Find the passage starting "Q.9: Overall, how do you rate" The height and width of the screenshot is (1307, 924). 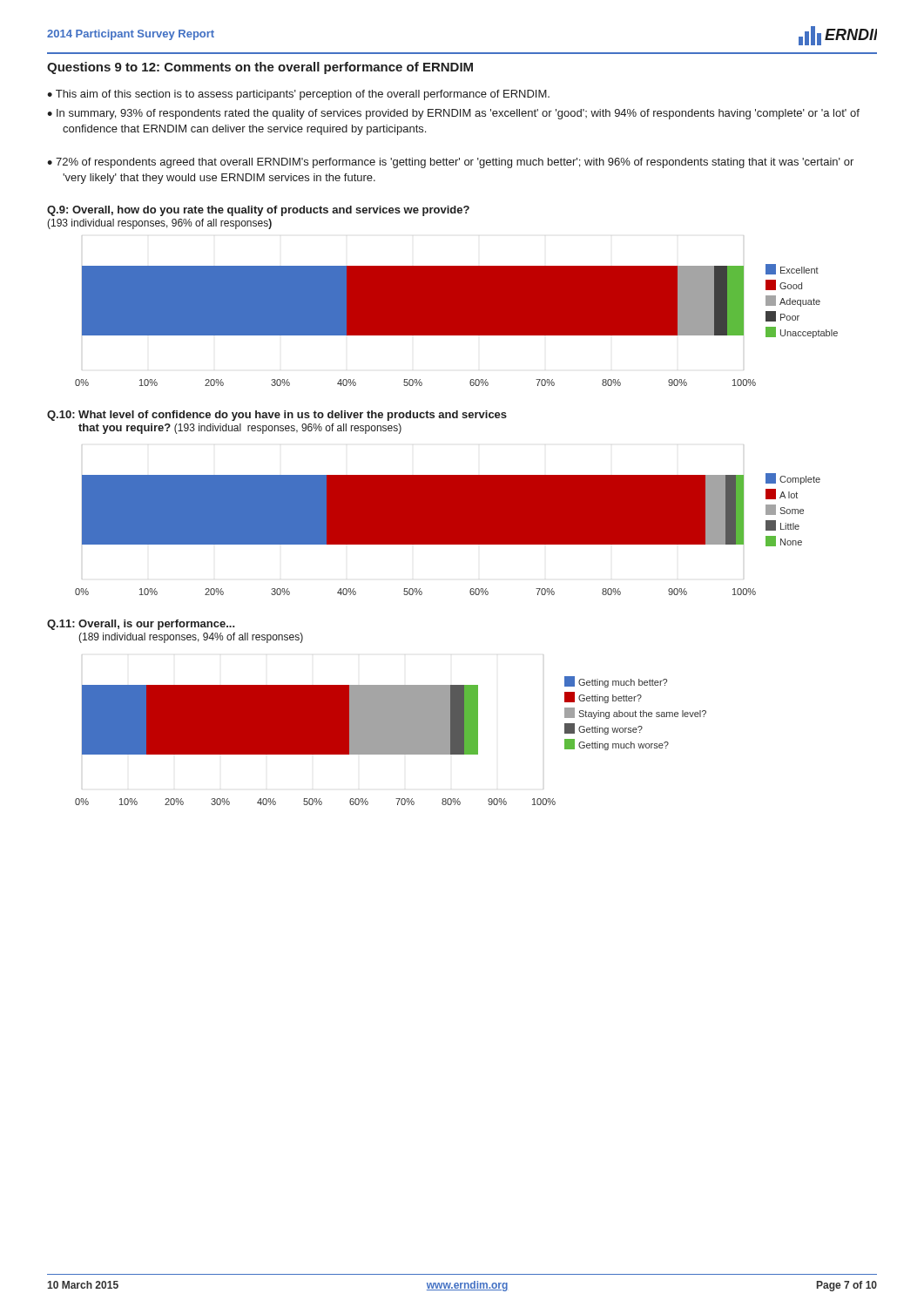pos(258,216)
